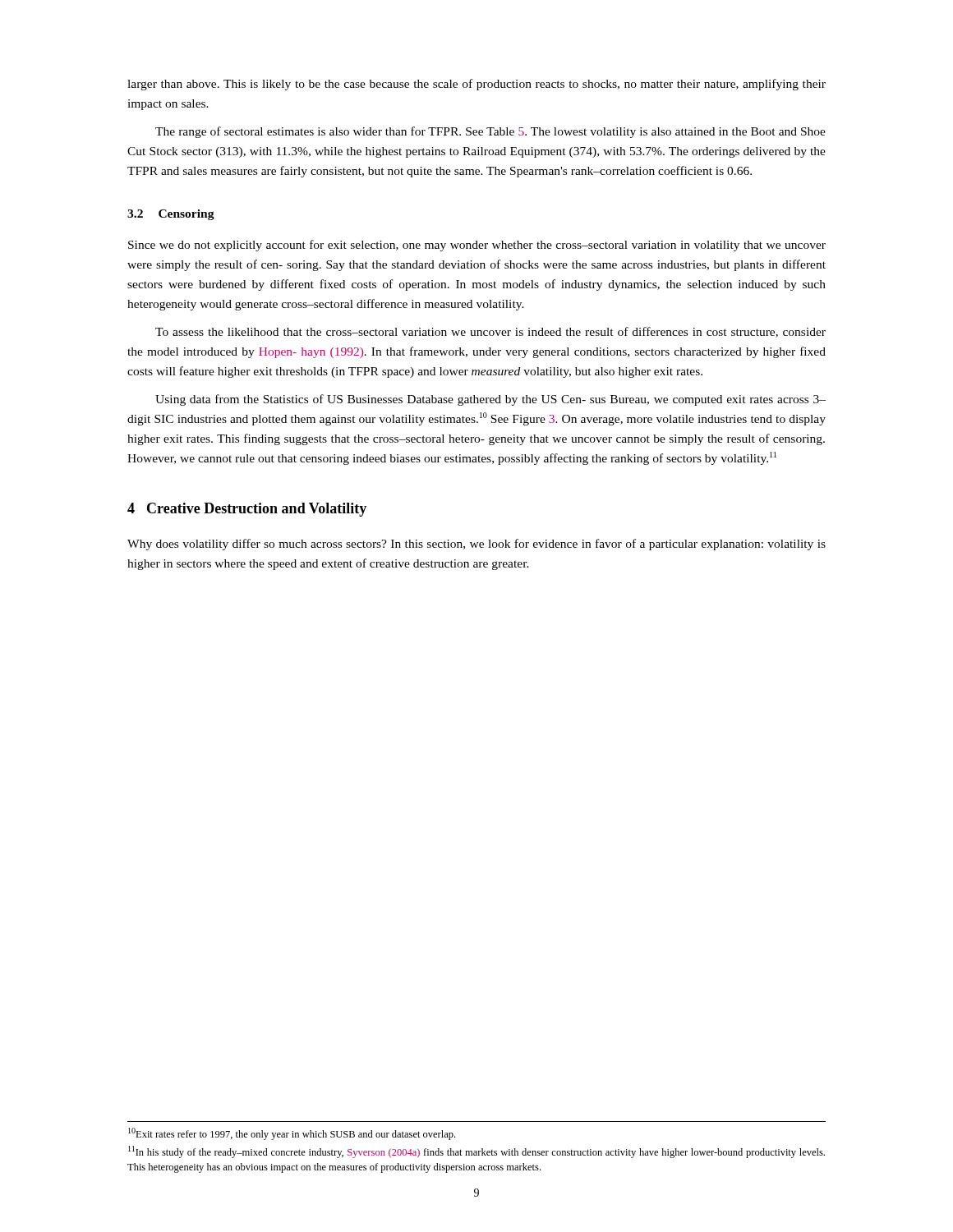This screenshot has height=1232, width=953.
Task: Navigate to the block starting "10Exit rates refer to"
Action: click(x=292, y=1134)
